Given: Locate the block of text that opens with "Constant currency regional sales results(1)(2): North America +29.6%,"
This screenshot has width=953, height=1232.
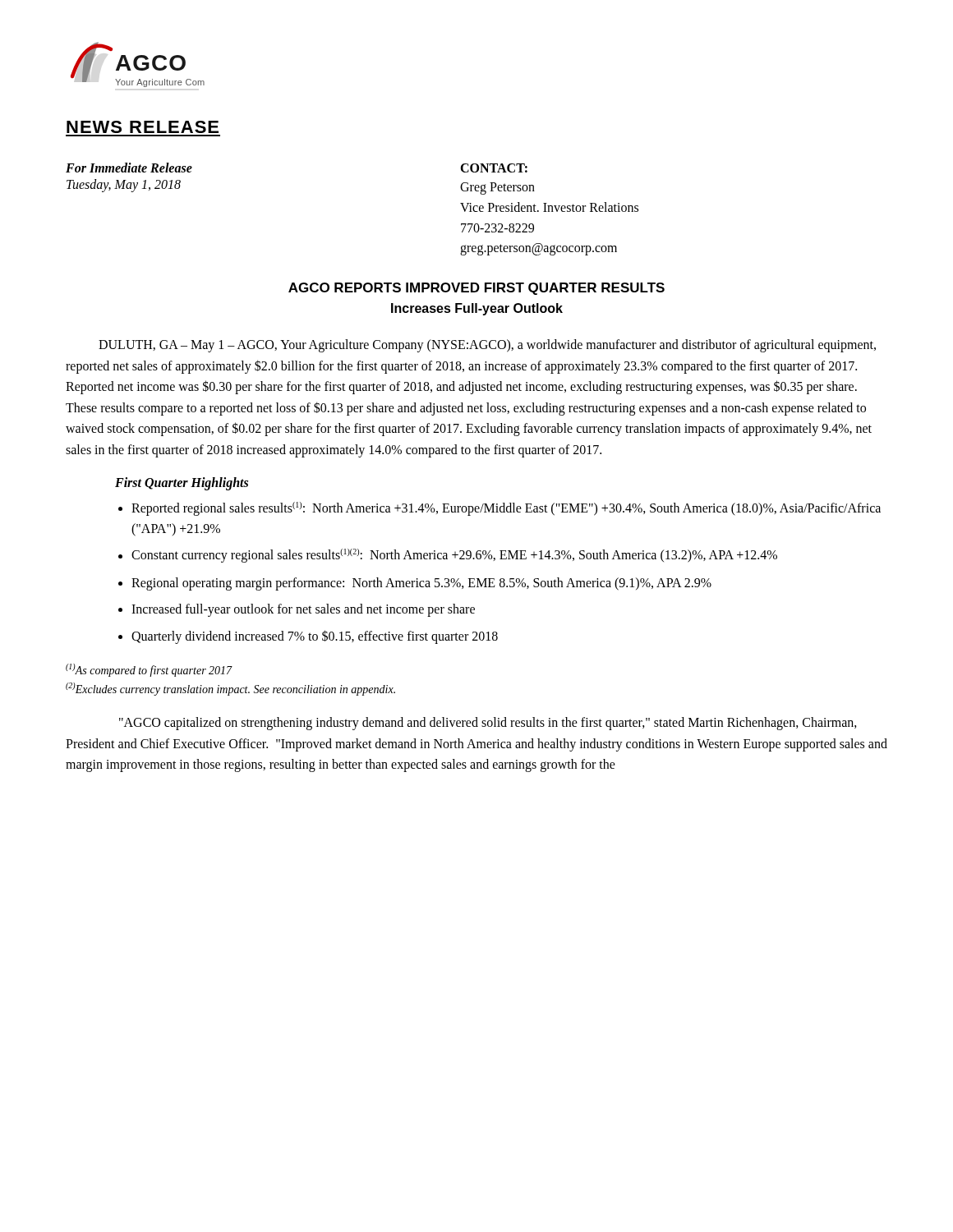Looking at the screenshot, I should click(x=455, y=555).
